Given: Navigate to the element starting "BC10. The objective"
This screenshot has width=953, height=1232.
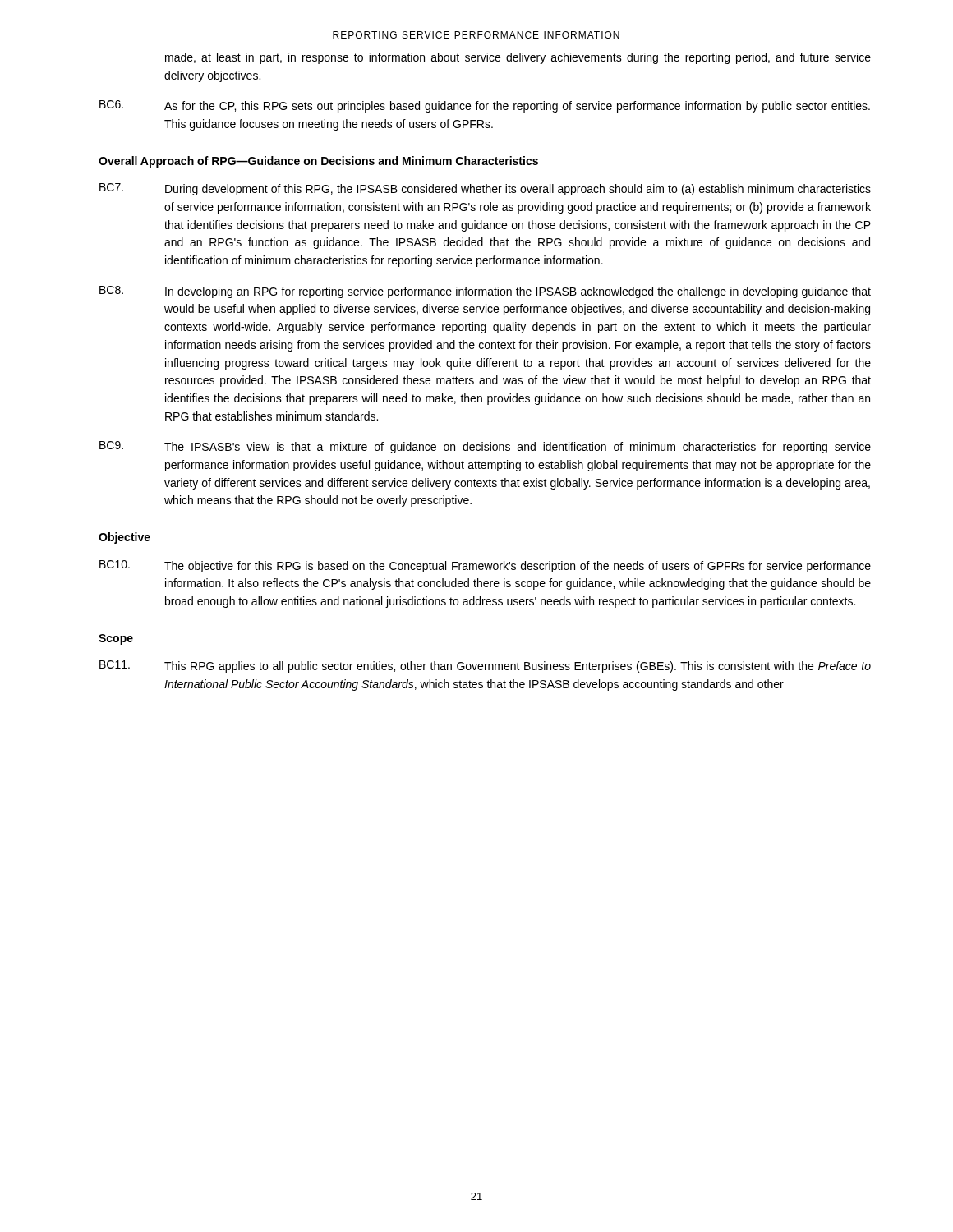Looking at the screenshot, I should tap(485, 584).
